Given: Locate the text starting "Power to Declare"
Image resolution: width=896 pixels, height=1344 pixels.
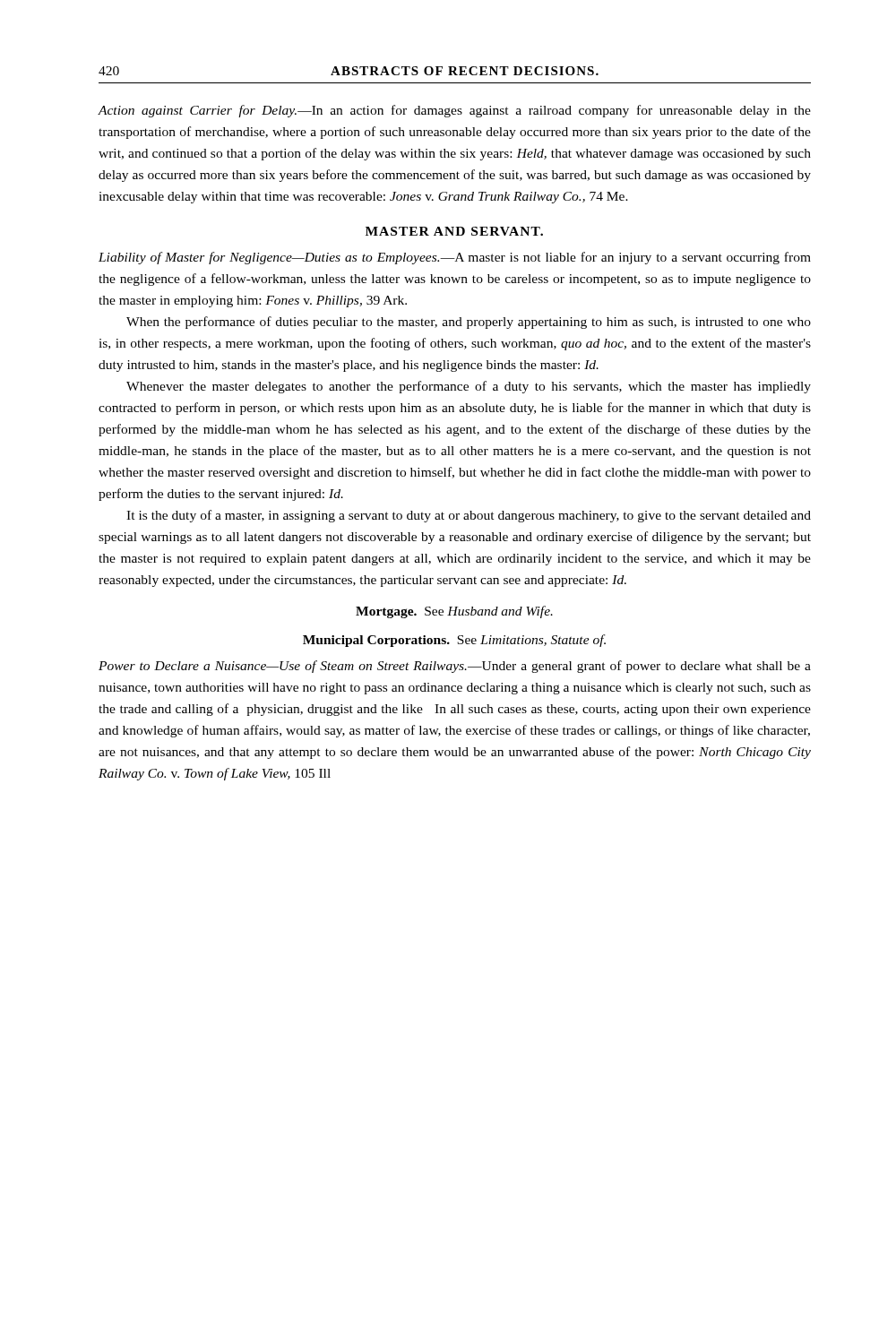Looking at the screenshot, I should [x=455, y=720].
